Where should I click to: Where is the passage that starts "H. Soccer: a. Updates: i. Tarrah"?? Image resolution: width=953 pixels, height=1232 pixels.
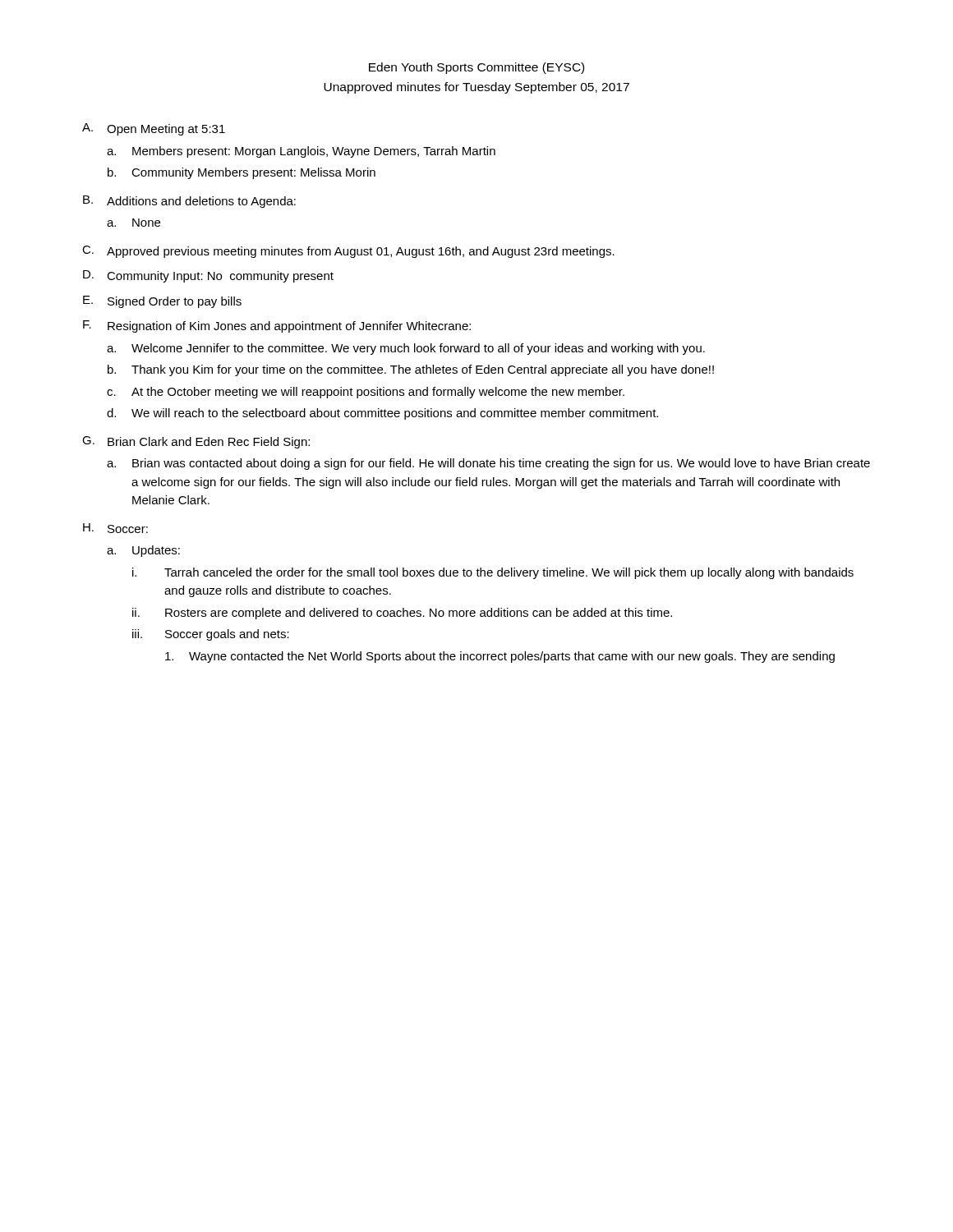pyautogui.click(x=115, y=528)
